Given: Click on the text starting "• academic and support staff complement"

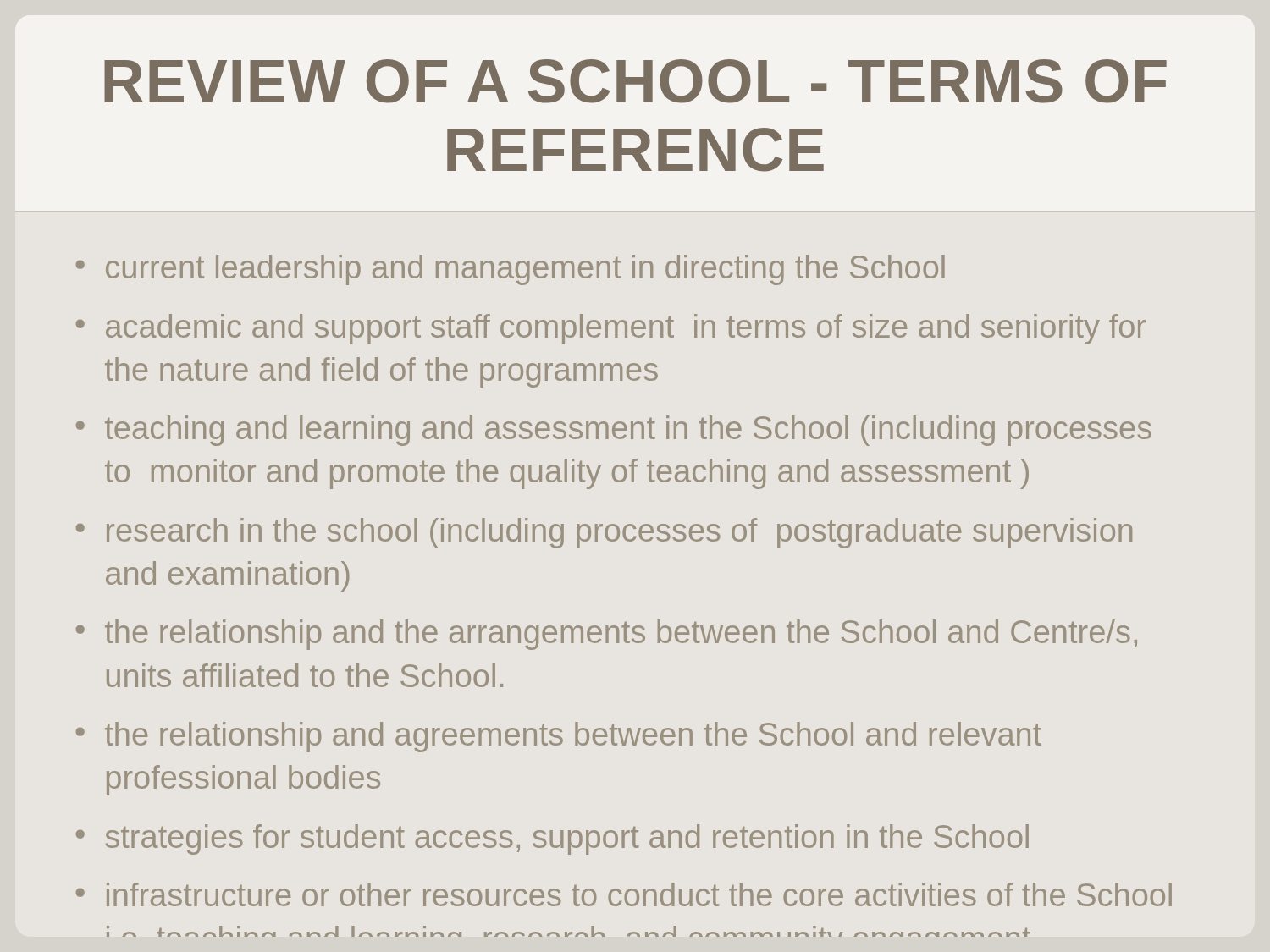Looking at the screenshot, I should [x=631, y=349].
